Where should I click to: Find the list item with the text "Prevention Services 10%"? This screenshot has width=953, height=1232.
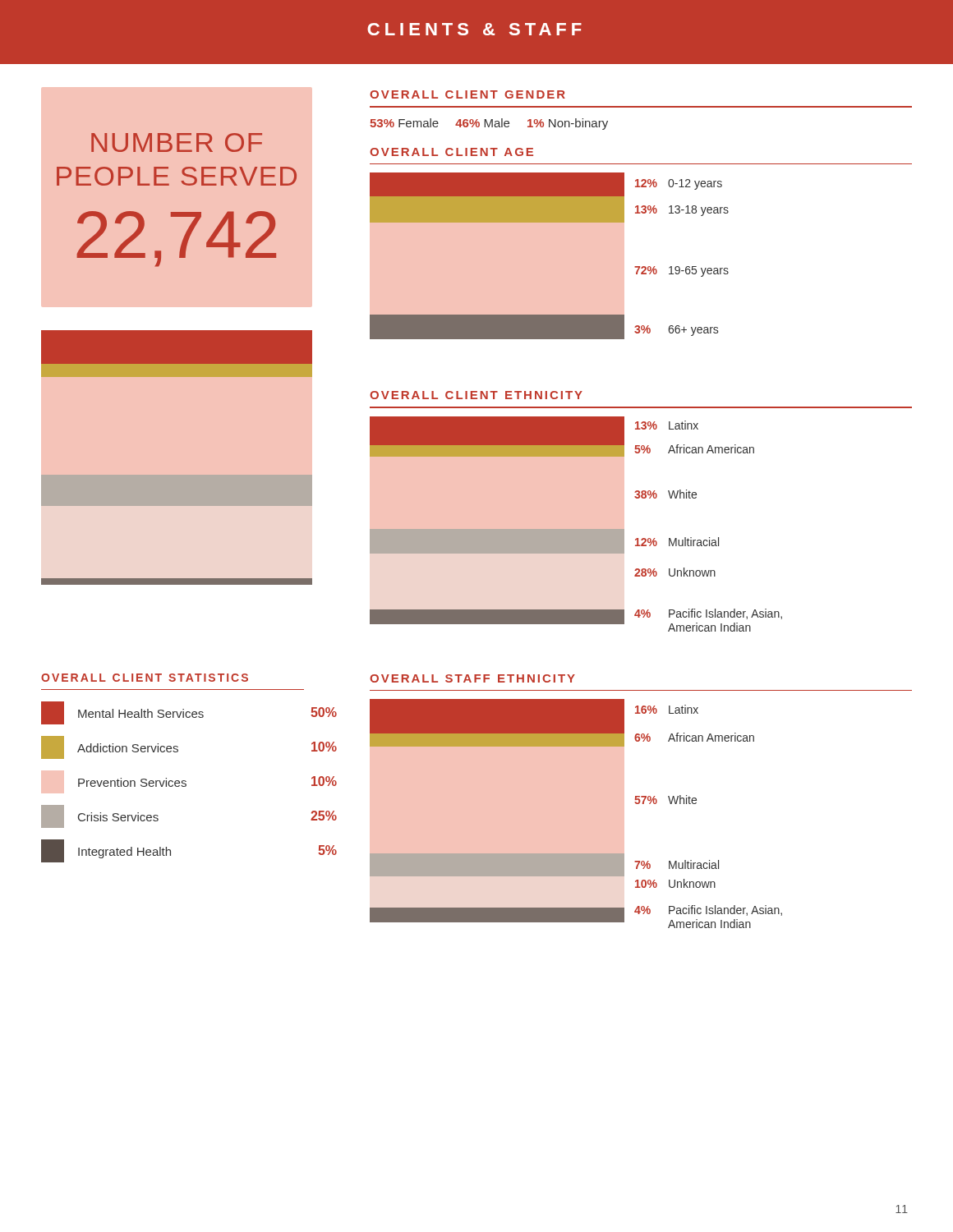pos(189,782)
